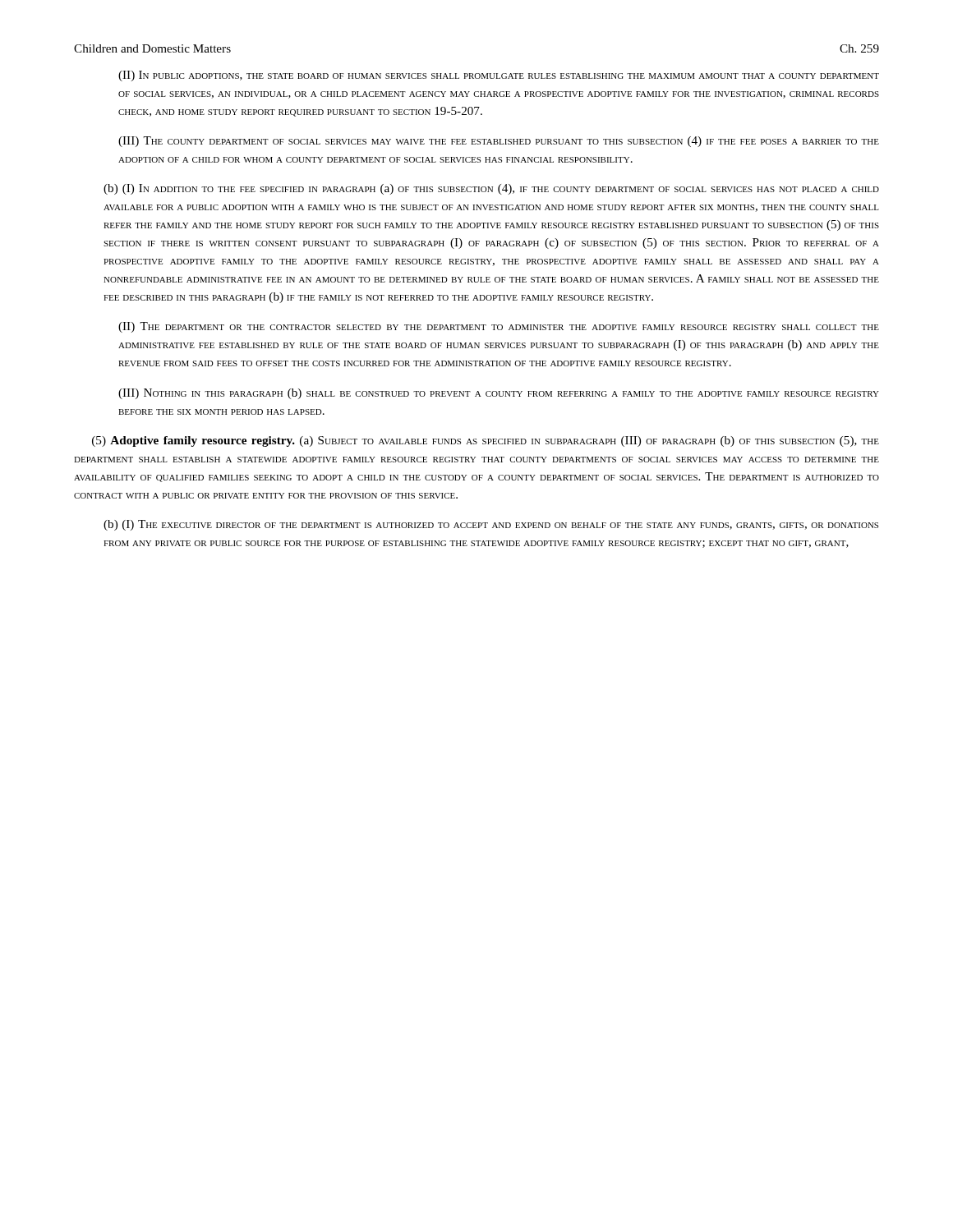953x1232 pixels.
Task: Locate the block of text that opens with "(III) Nothing in this"
Action: 499,401
